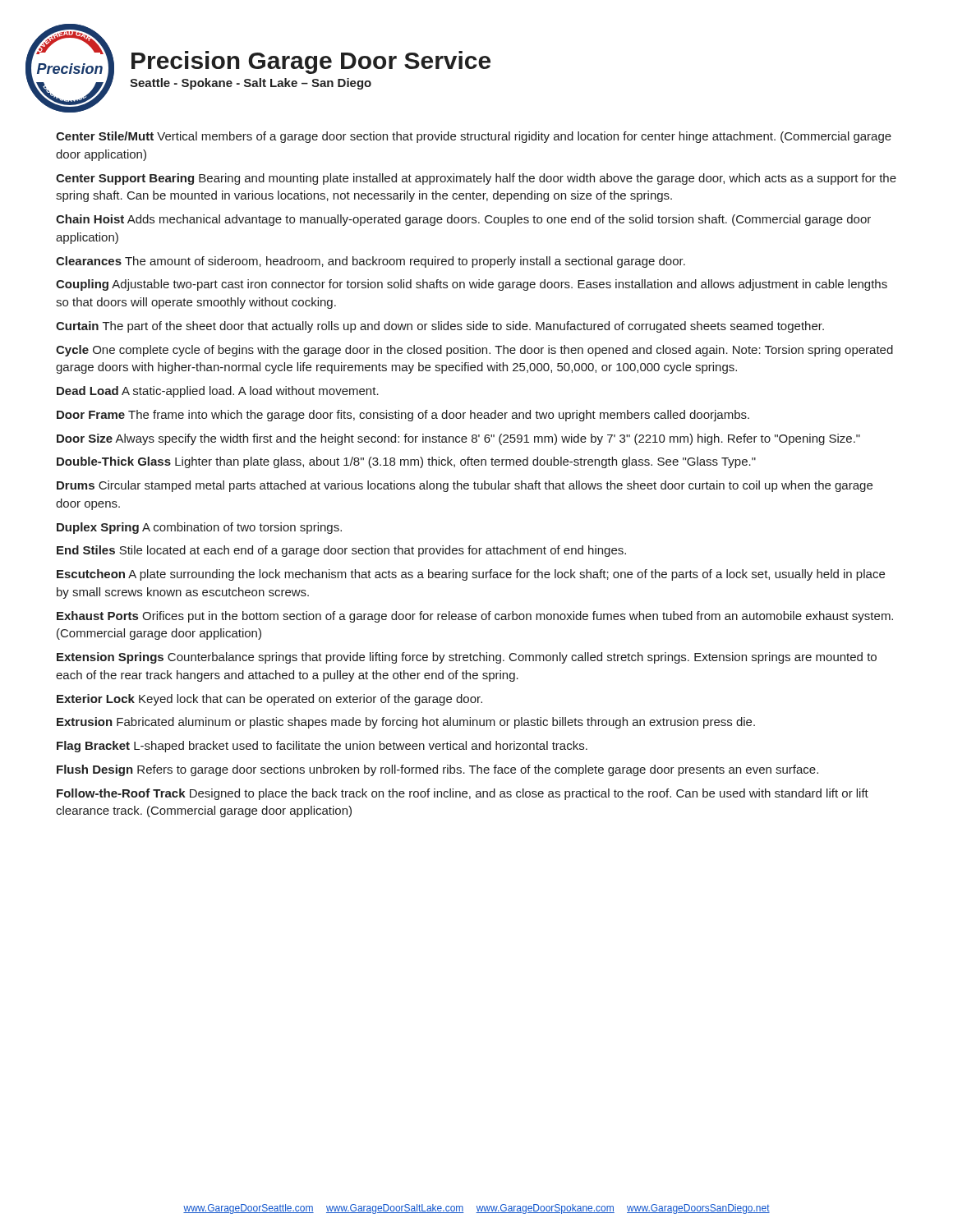The height and width of the screenshot is (1232, 953).
Task: Locate the block starting "Flush Design Refers to garage door"
Action: (x=438, y=769)
